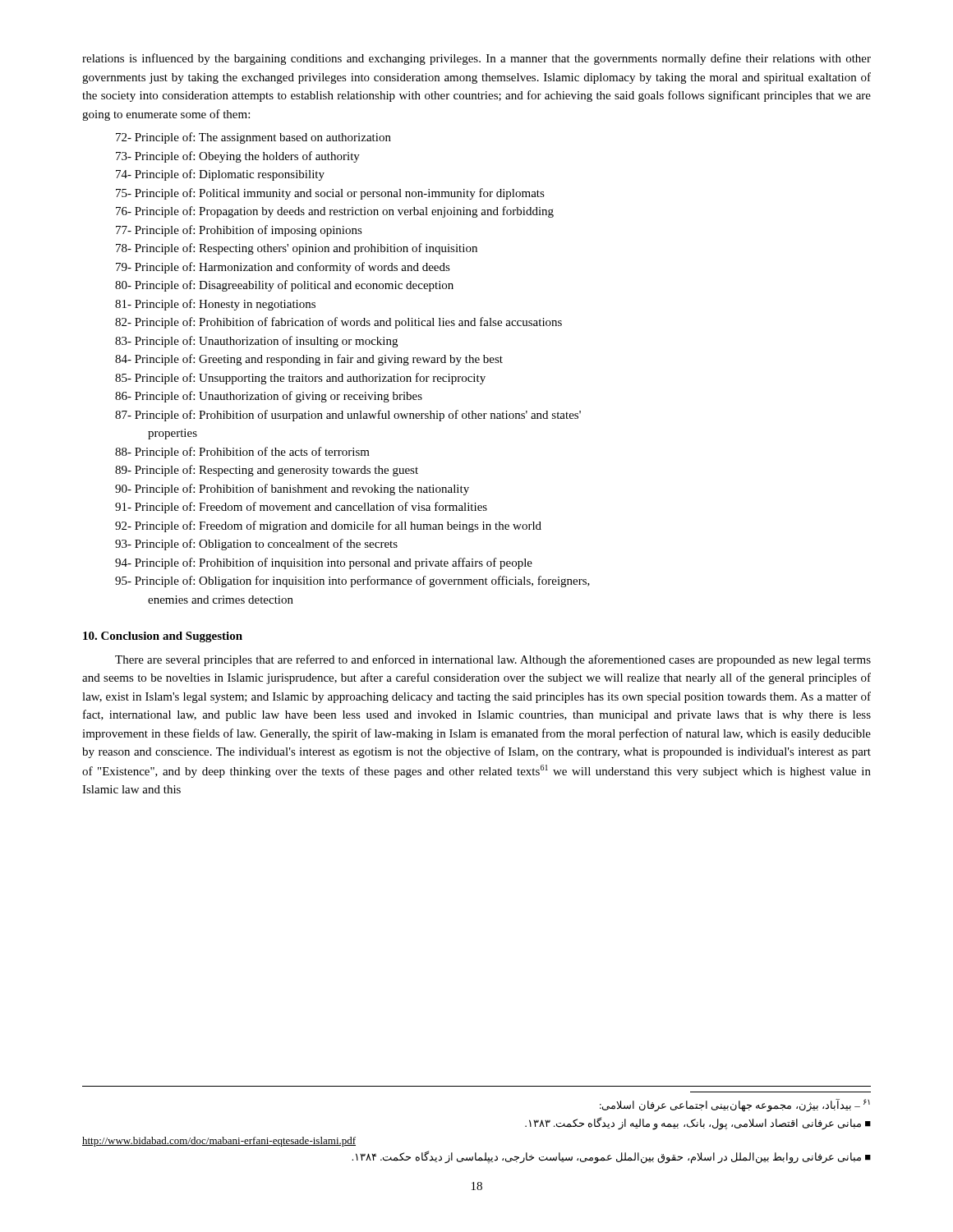Image resolution: width=953 pixels, height=1232 pixels.
Task: Click on the block starting "78- Principle of: Respecting others' opinion and prohibition"
Action: [296, 248]
